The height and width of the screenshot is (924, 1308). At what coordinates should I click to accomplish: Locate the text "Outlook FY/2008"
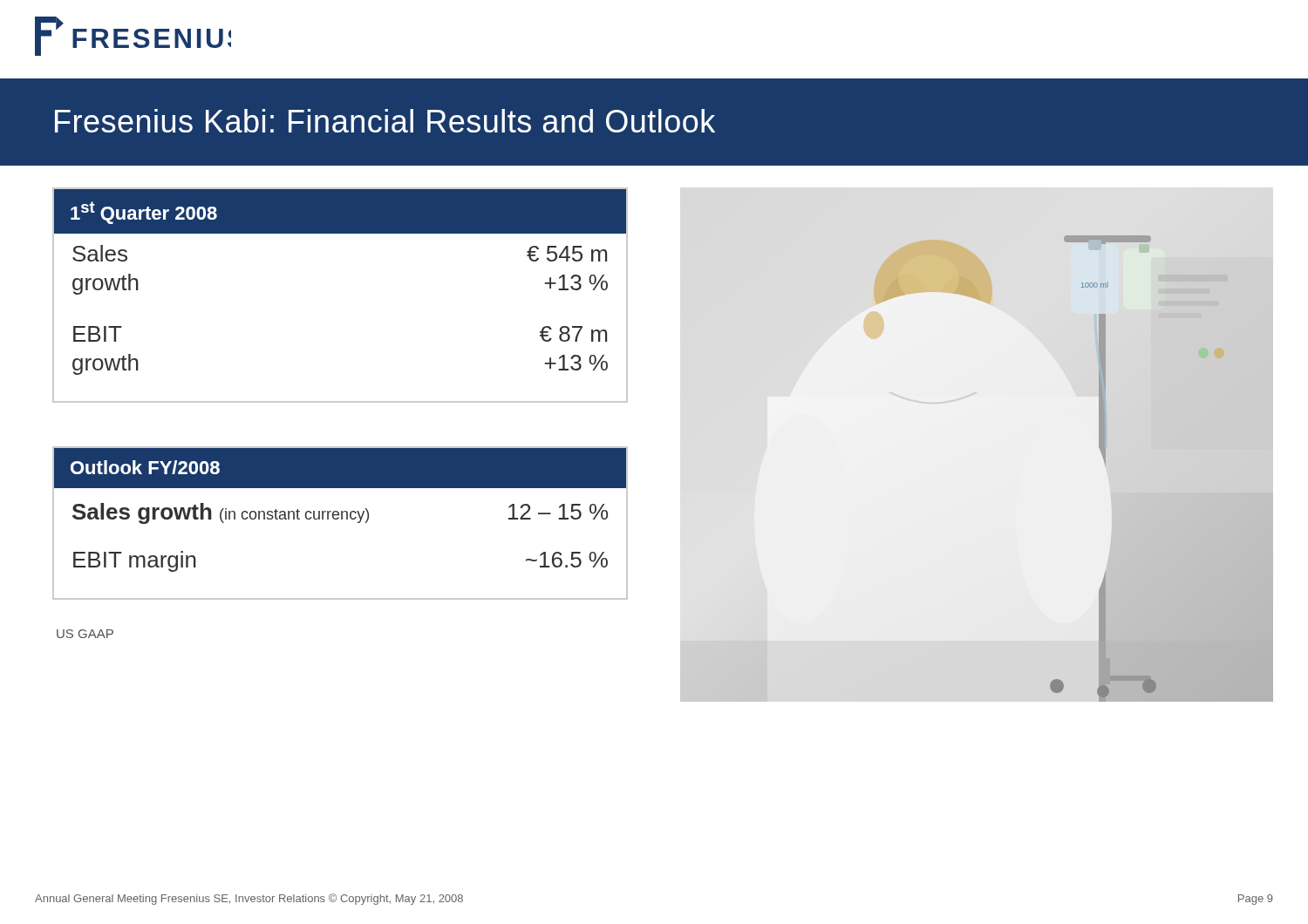pyautogui.click(x=145, y=468)
